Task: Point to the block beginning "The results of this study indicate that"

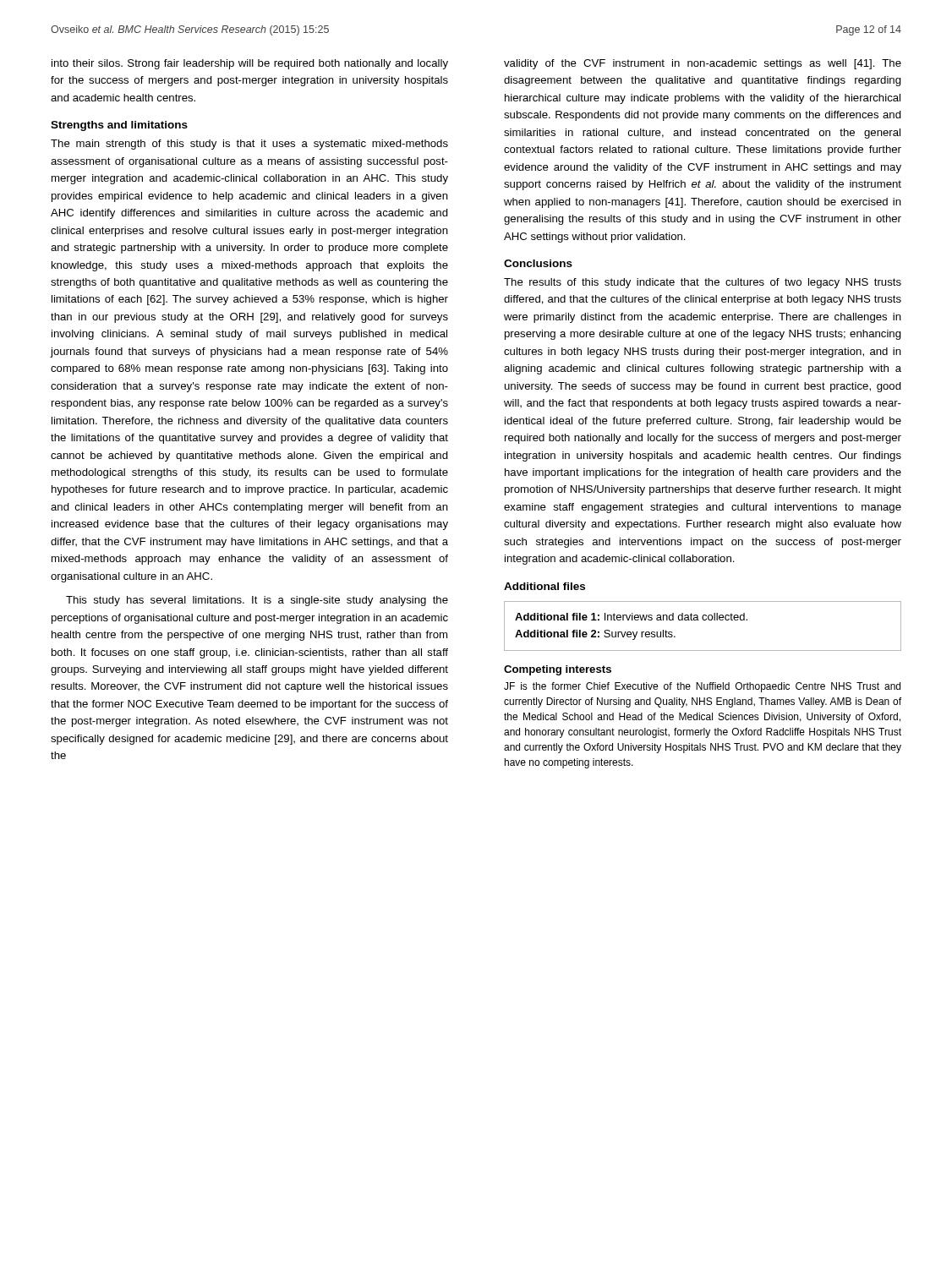Action: 703,421
